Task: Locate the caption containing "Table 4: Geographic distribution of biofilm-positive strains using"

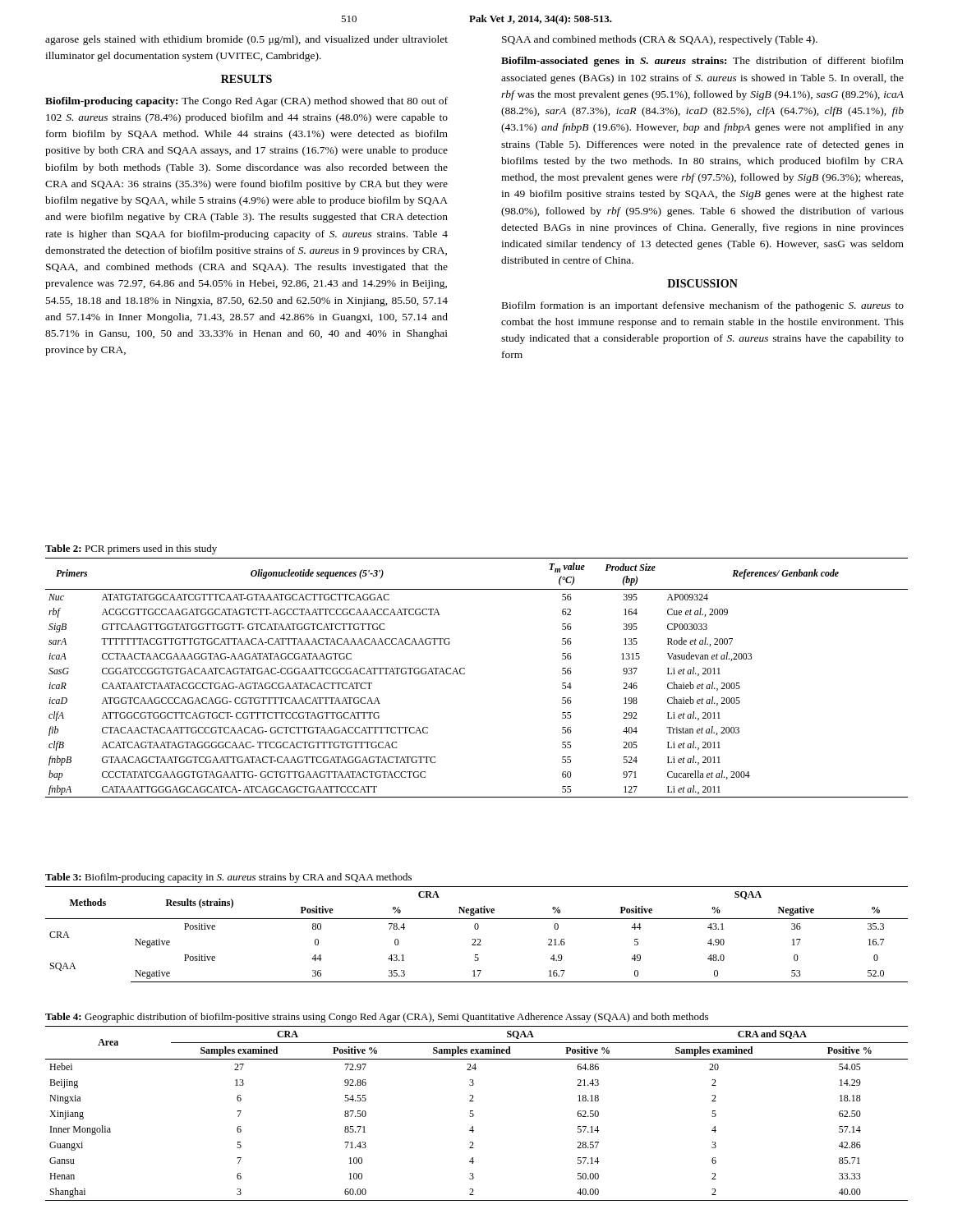Action: [377, 1016]
